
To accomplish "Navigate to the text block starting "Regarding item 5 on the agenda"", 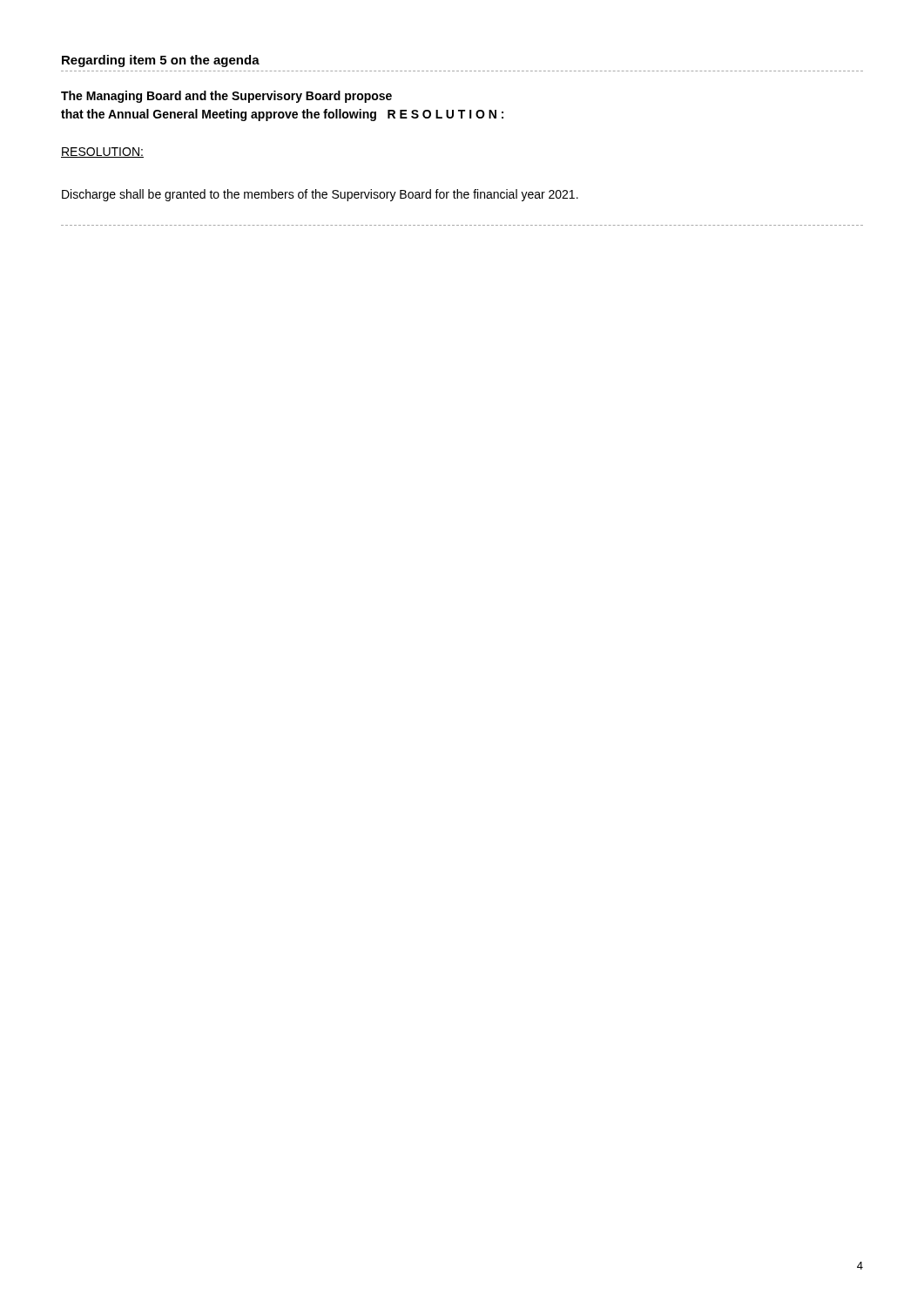I will pyautogui.click(x=462, y=60).
